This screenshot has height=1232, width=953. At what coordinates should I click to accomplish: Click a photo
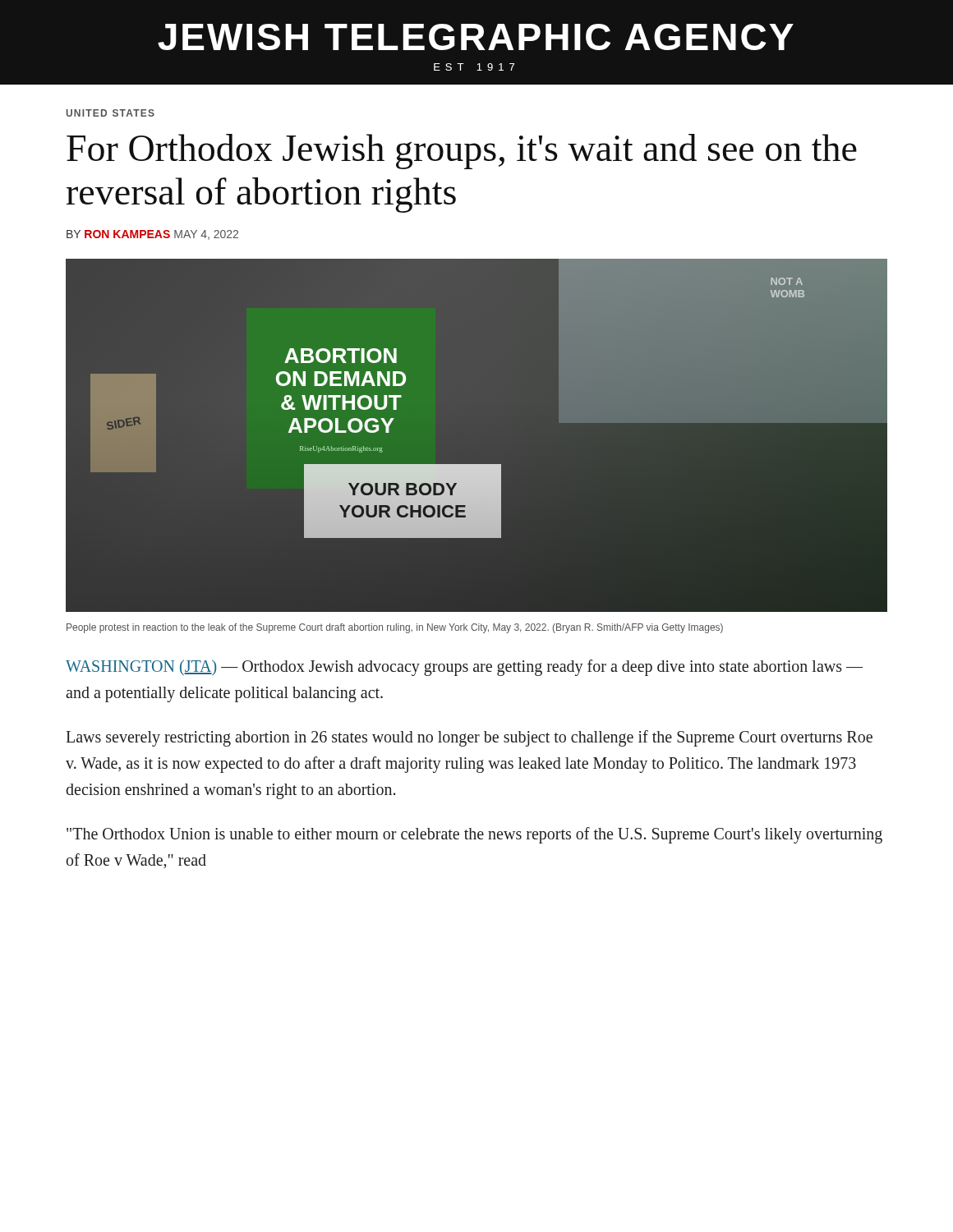click(x=476, y=435)
